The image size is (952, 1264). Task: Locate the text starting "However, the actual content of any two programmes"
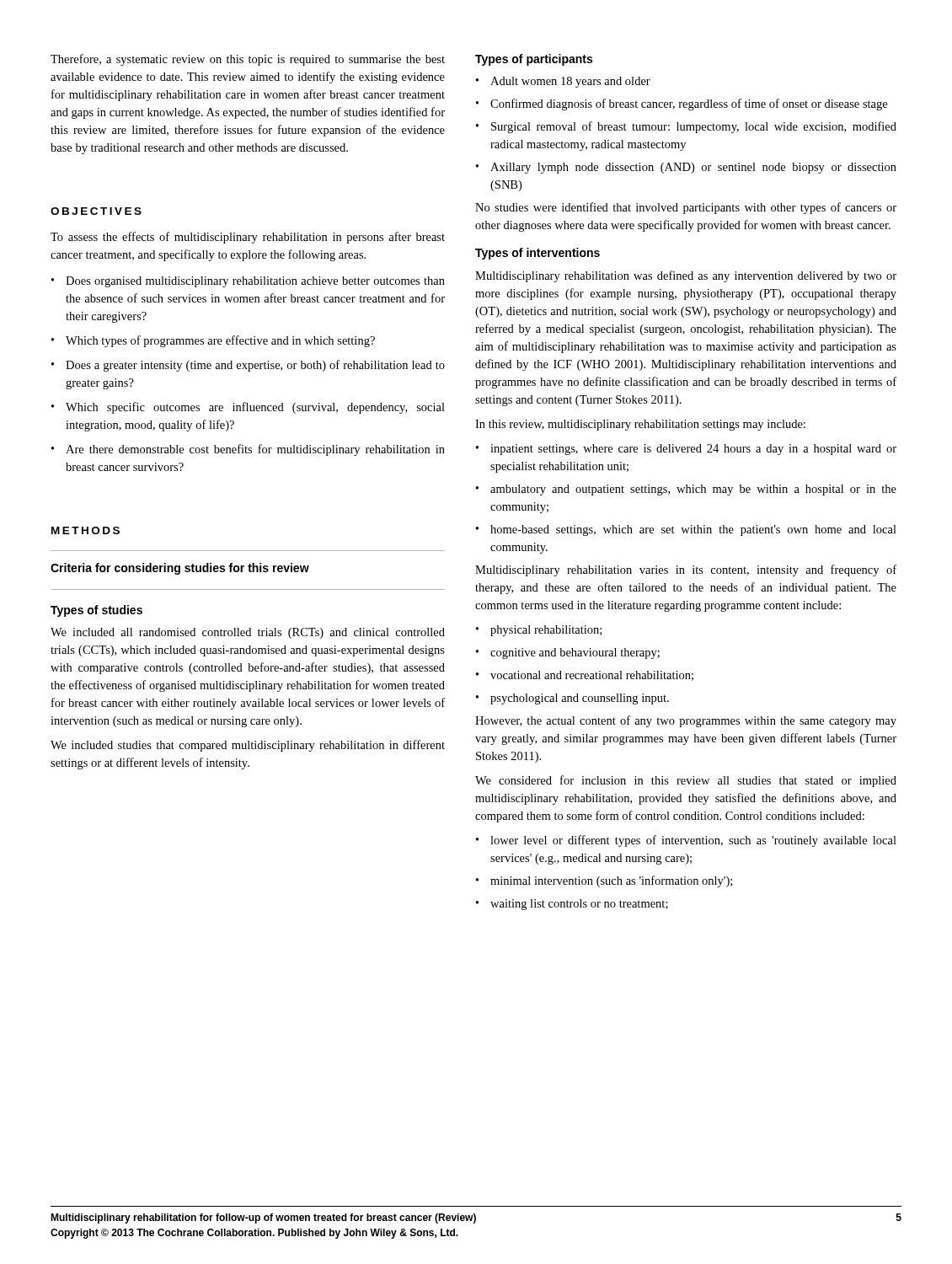coord(686,769)
